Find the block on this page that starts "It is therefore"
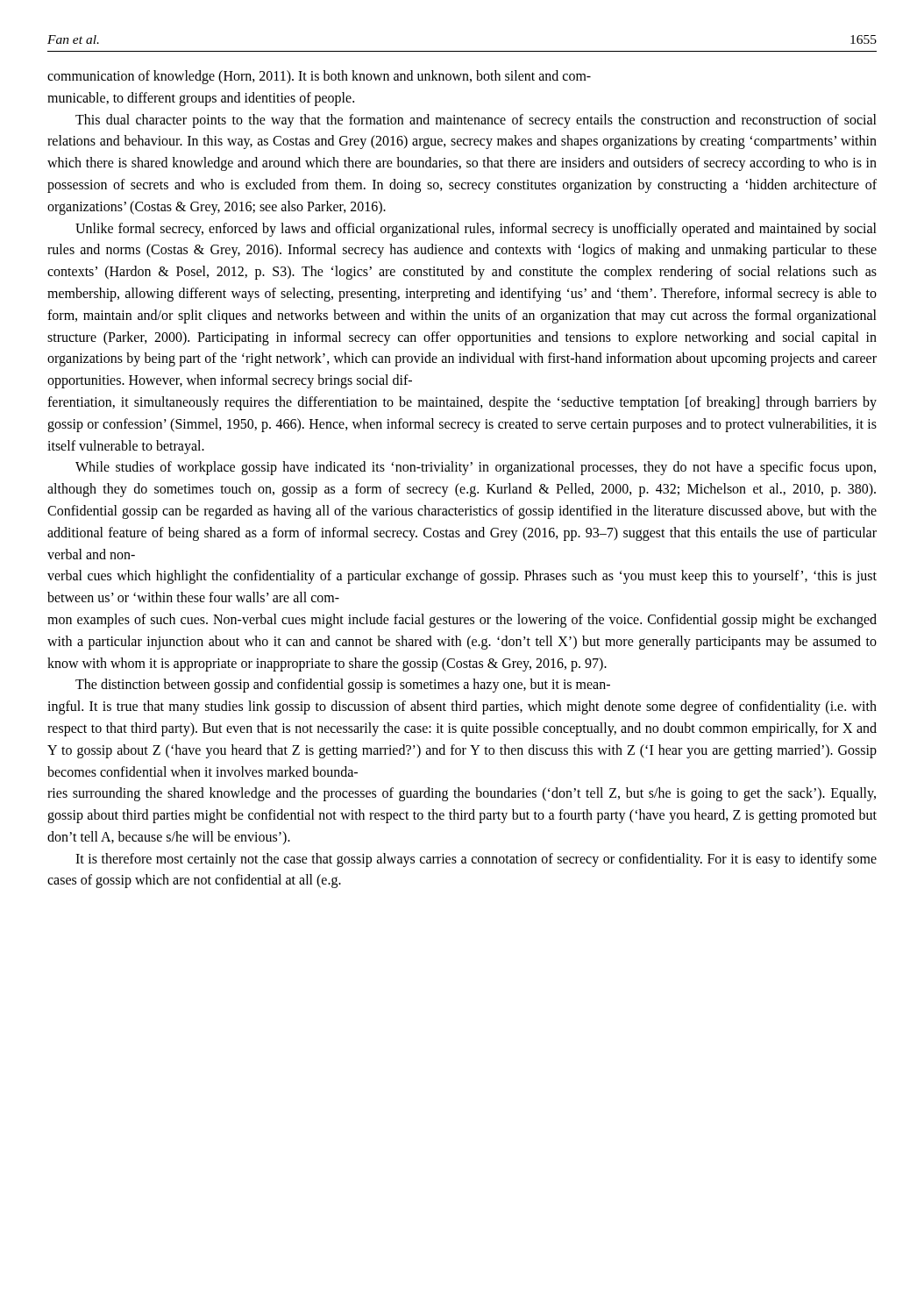The width and height of the screenshot is (924, 1315). tap(462, 870)
